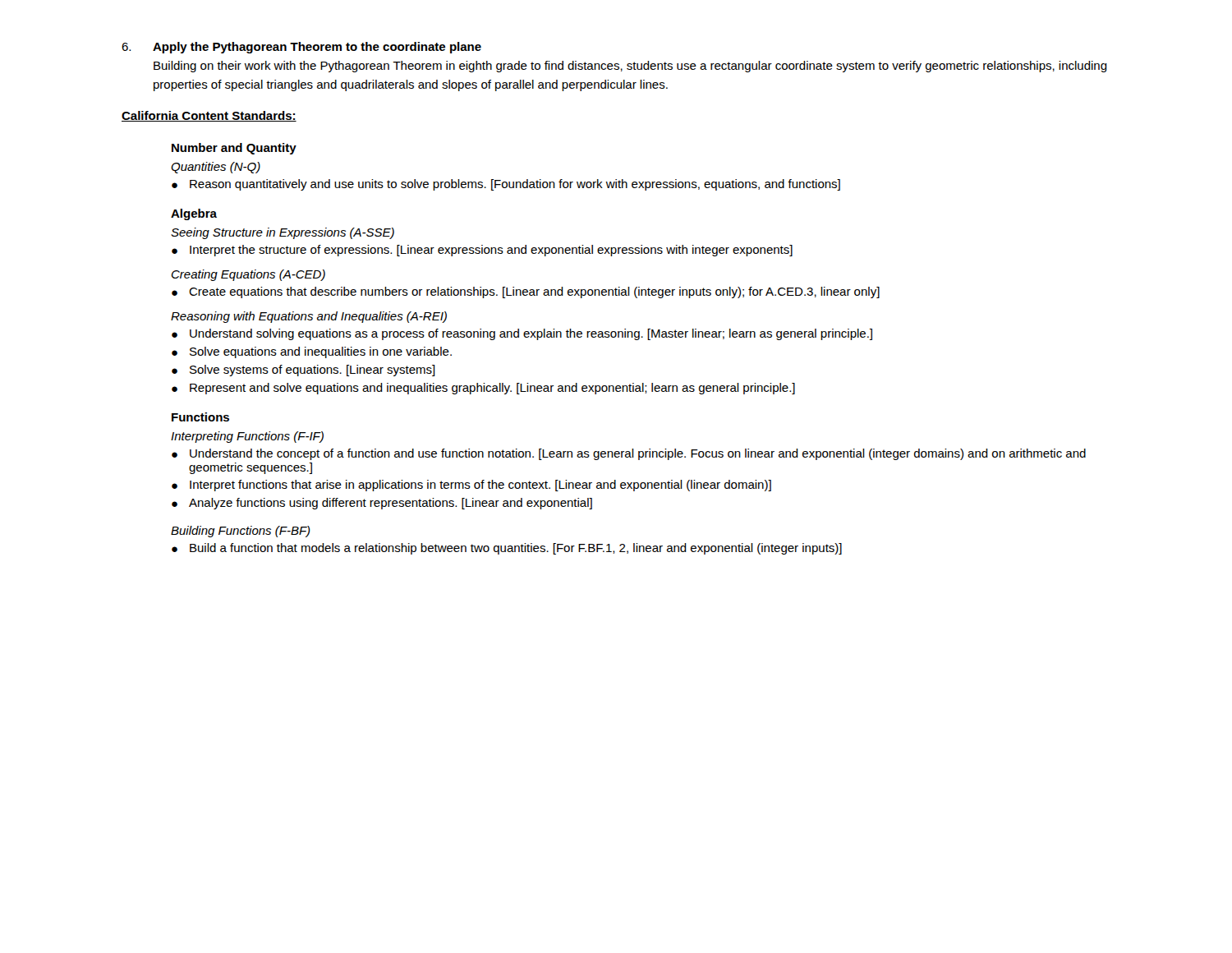This screenshot has height=953, width=1232.
Task: Find the block on this page that starts "● Interpret functions that arise"
Action: pyautogui.click(x=641, y=485)
